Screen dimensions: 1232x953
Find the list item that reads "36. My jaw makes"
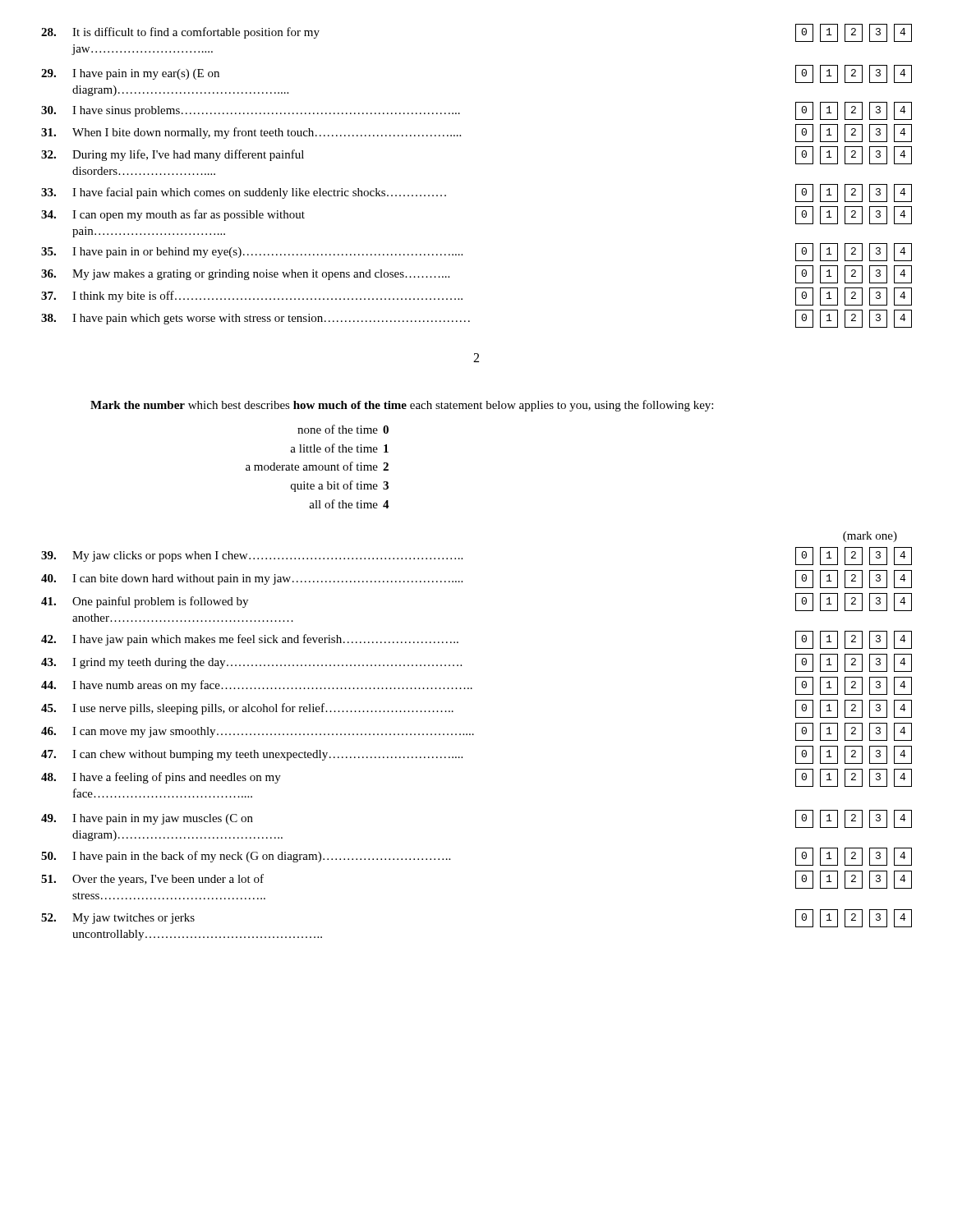248,274
